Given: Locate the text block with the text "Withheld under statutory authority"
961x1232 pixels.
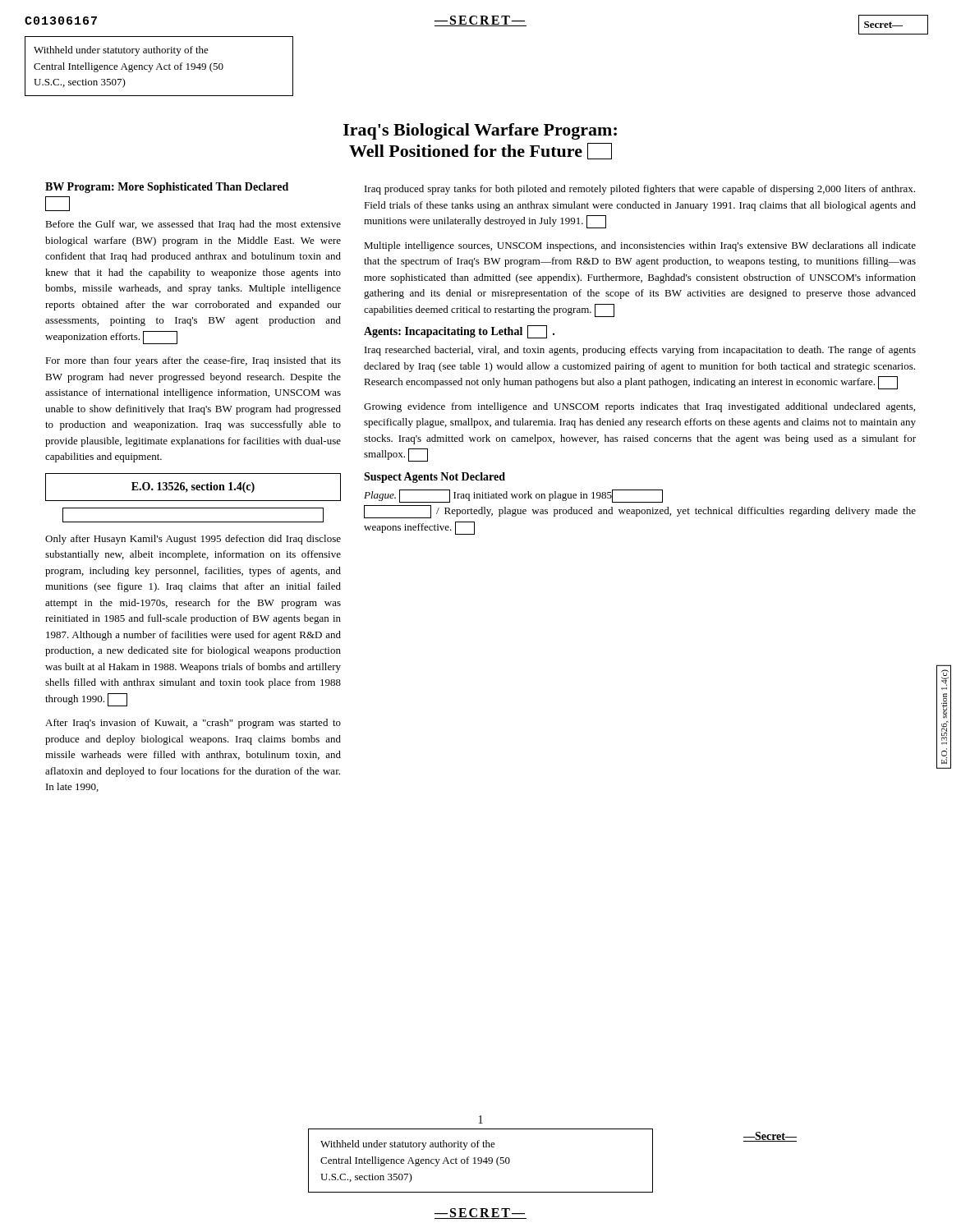Looking at the screenshot, I should coord(129,66).
